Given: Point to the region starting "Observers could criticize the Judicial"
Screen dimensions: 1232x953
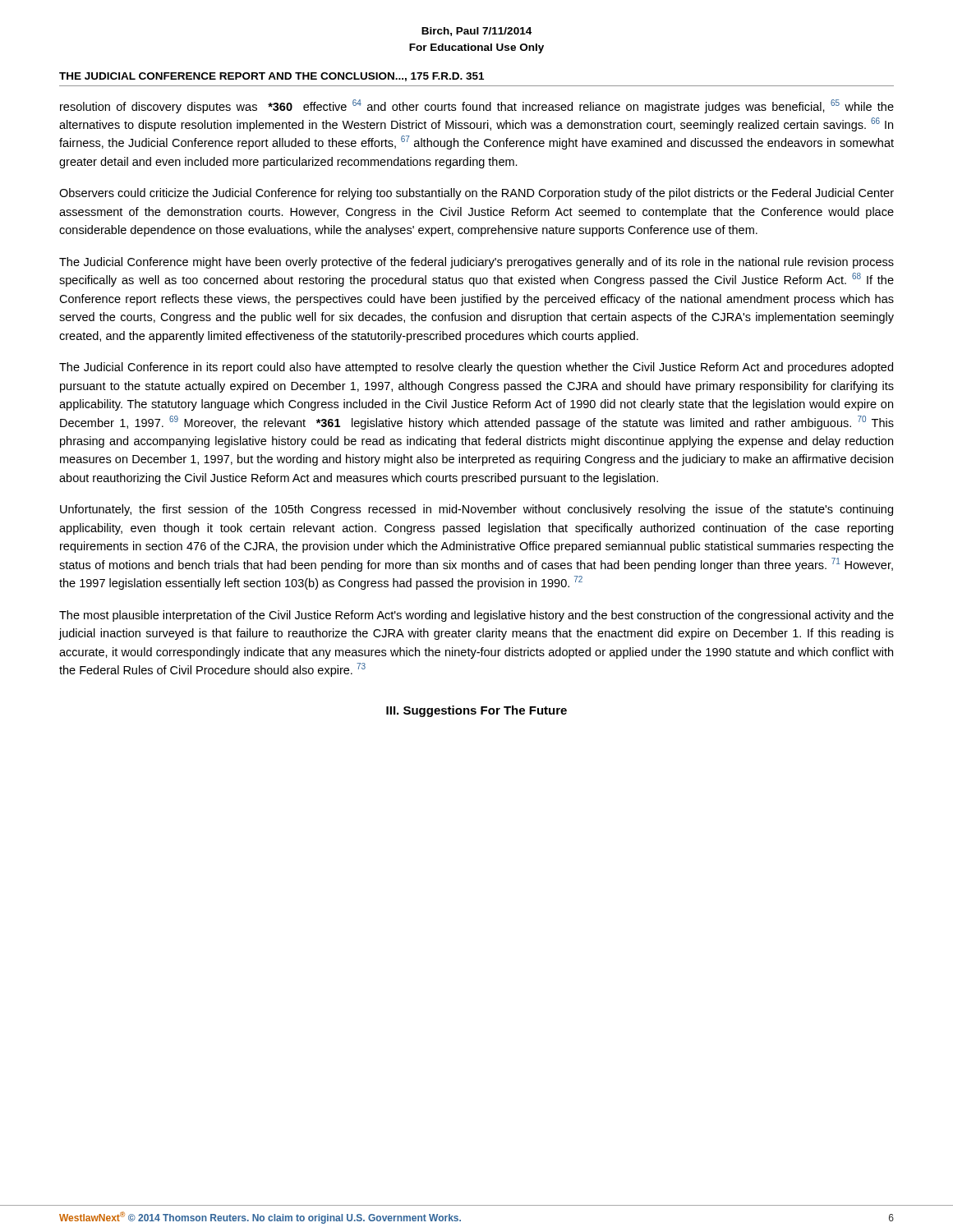Looking at the screenshot, I should click(476, 212).
